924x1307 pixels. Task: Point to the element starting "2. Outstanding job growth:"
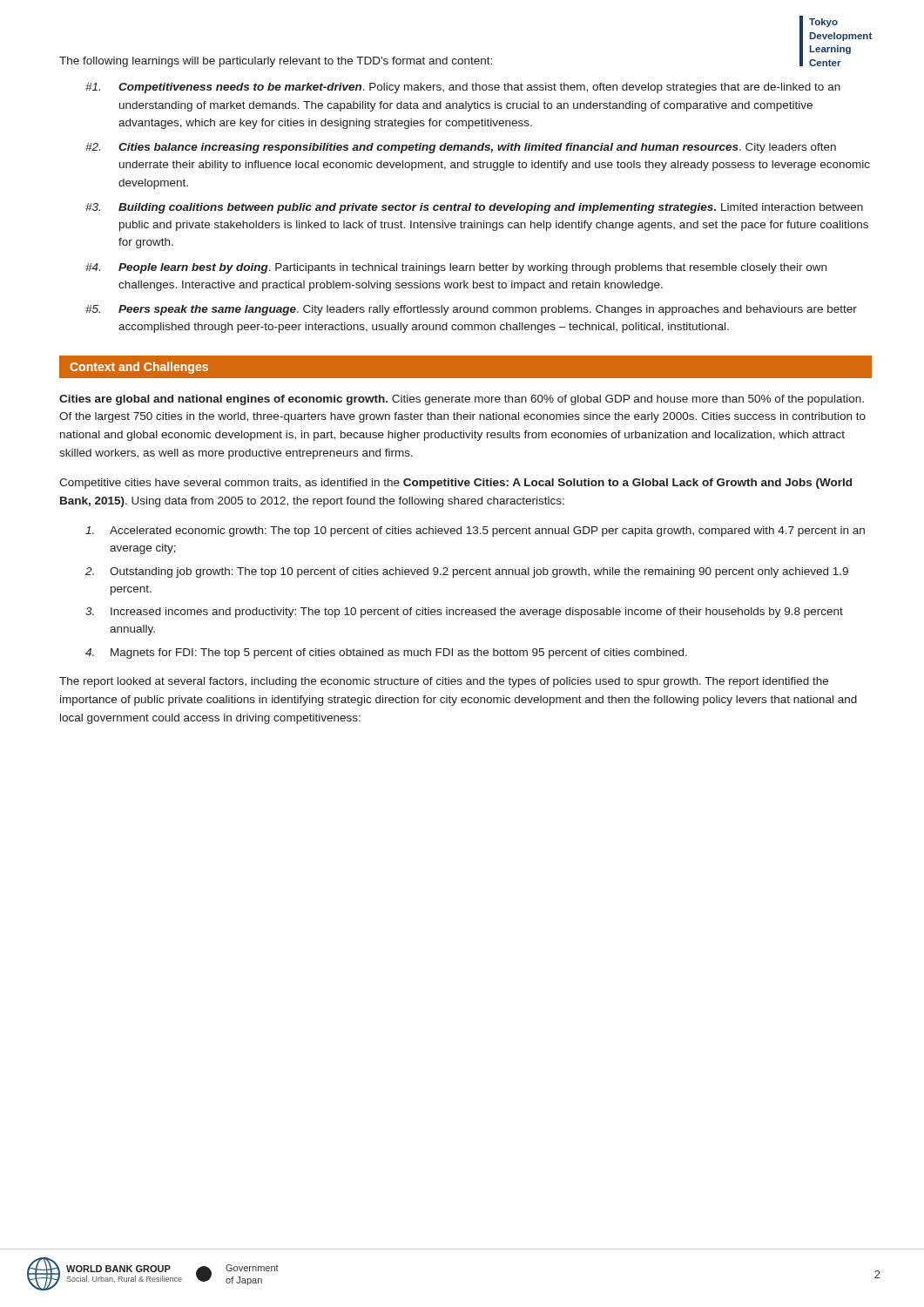(479, 580)
